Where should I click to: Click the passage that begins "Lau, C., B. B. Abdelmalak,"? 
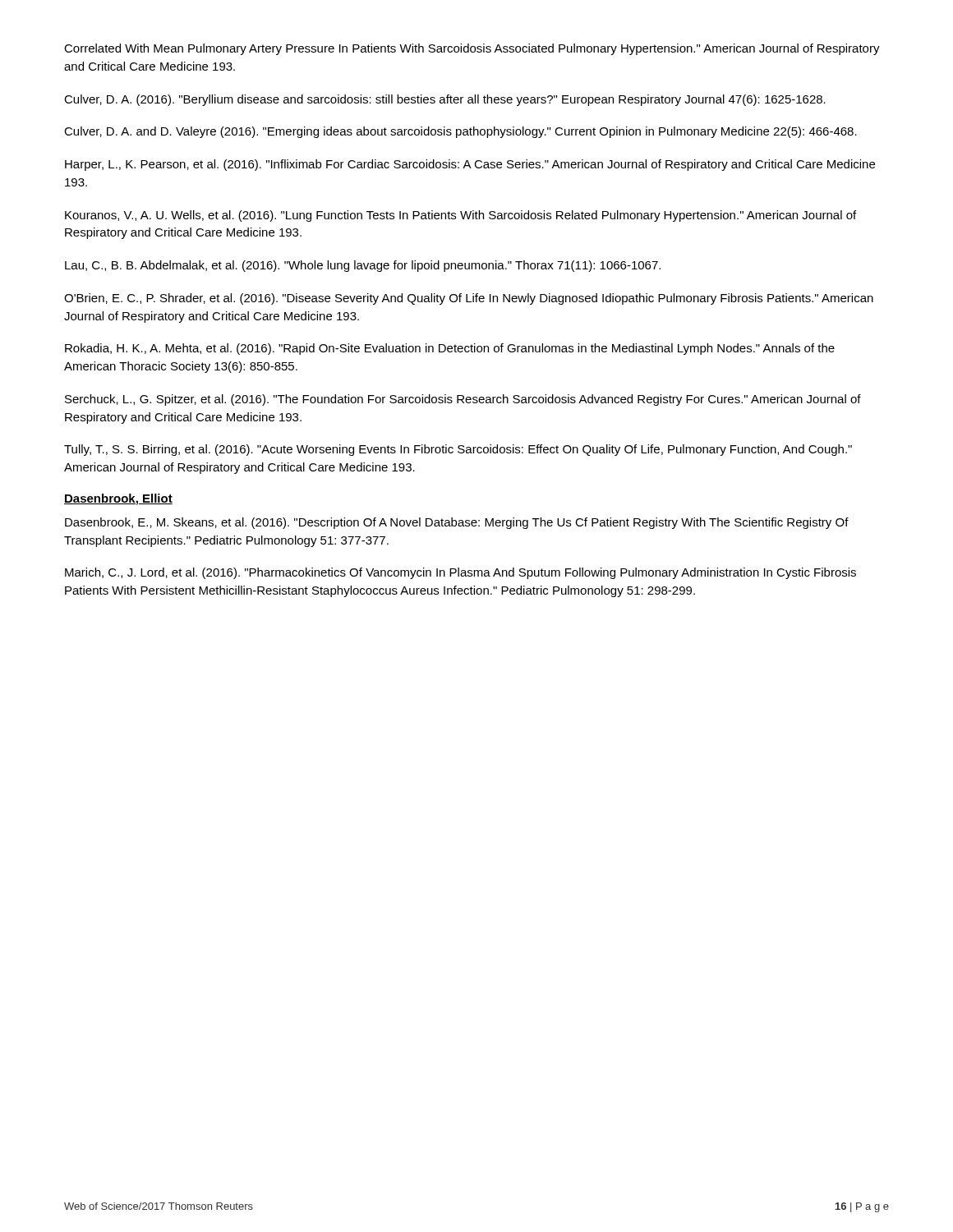(363, 265)
